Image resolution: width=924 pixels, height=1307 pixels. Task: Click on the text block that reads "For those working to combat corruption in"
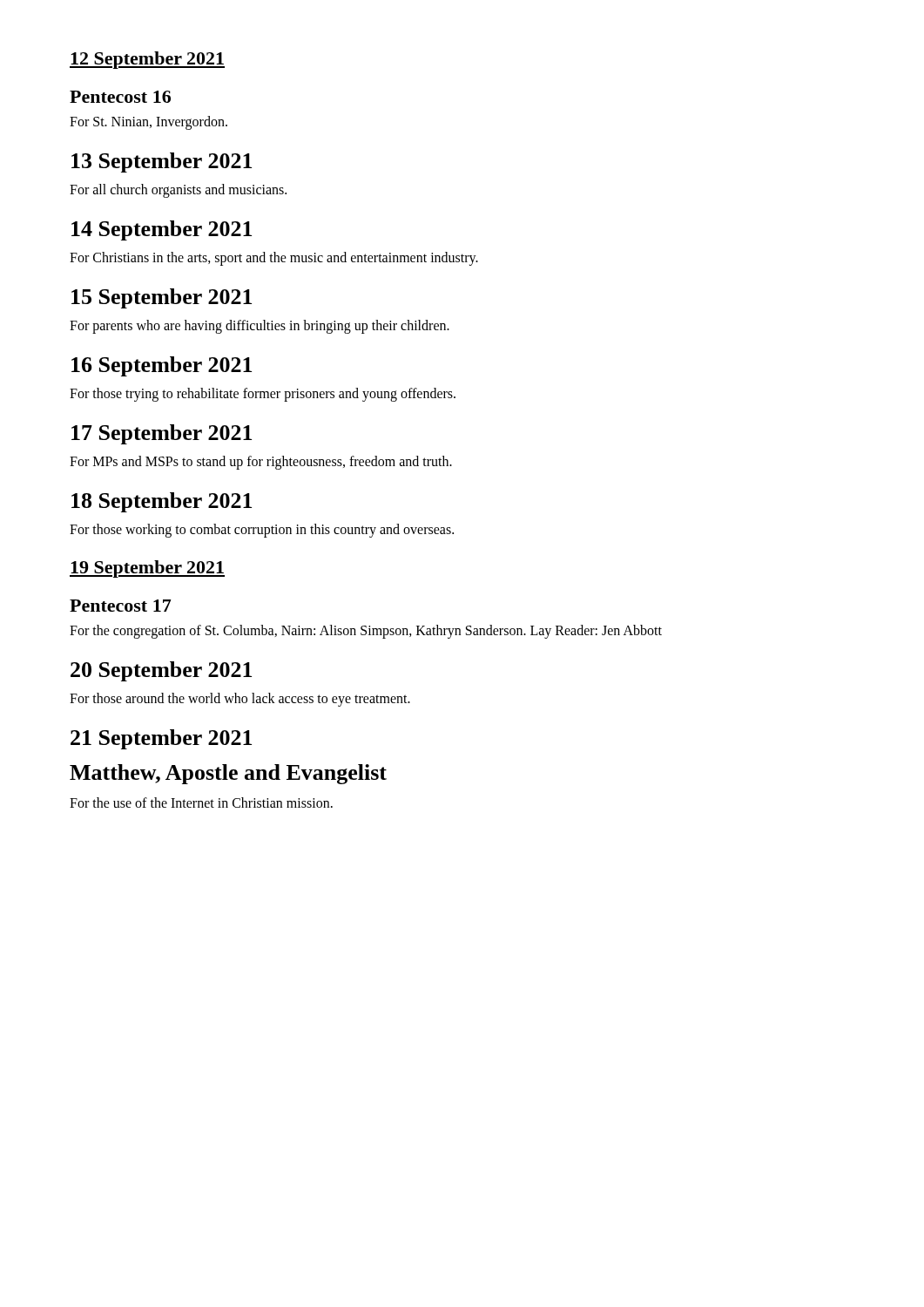262,529
